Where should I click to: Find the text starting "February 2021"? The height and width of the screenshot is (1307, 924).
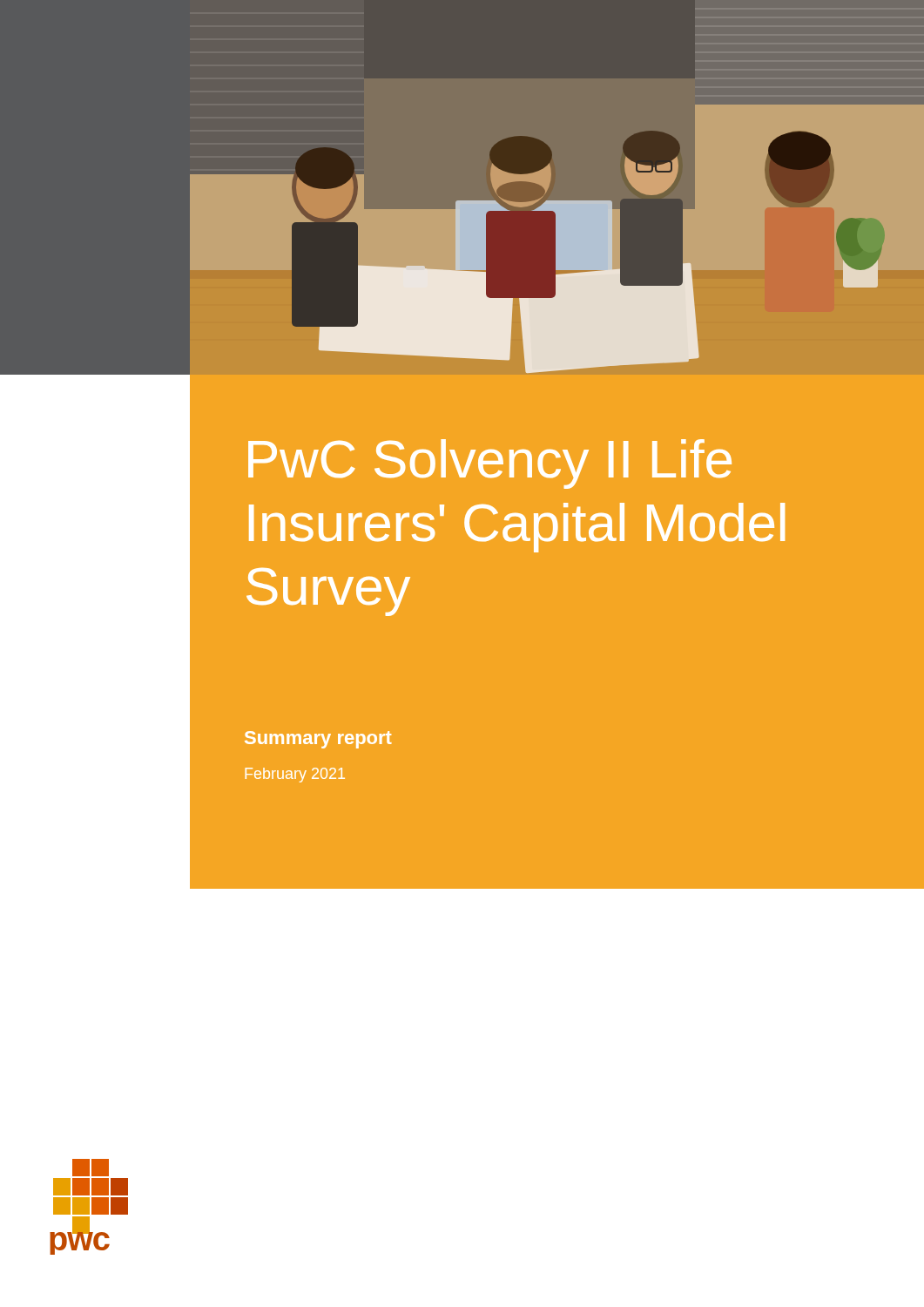coord(295,774)
